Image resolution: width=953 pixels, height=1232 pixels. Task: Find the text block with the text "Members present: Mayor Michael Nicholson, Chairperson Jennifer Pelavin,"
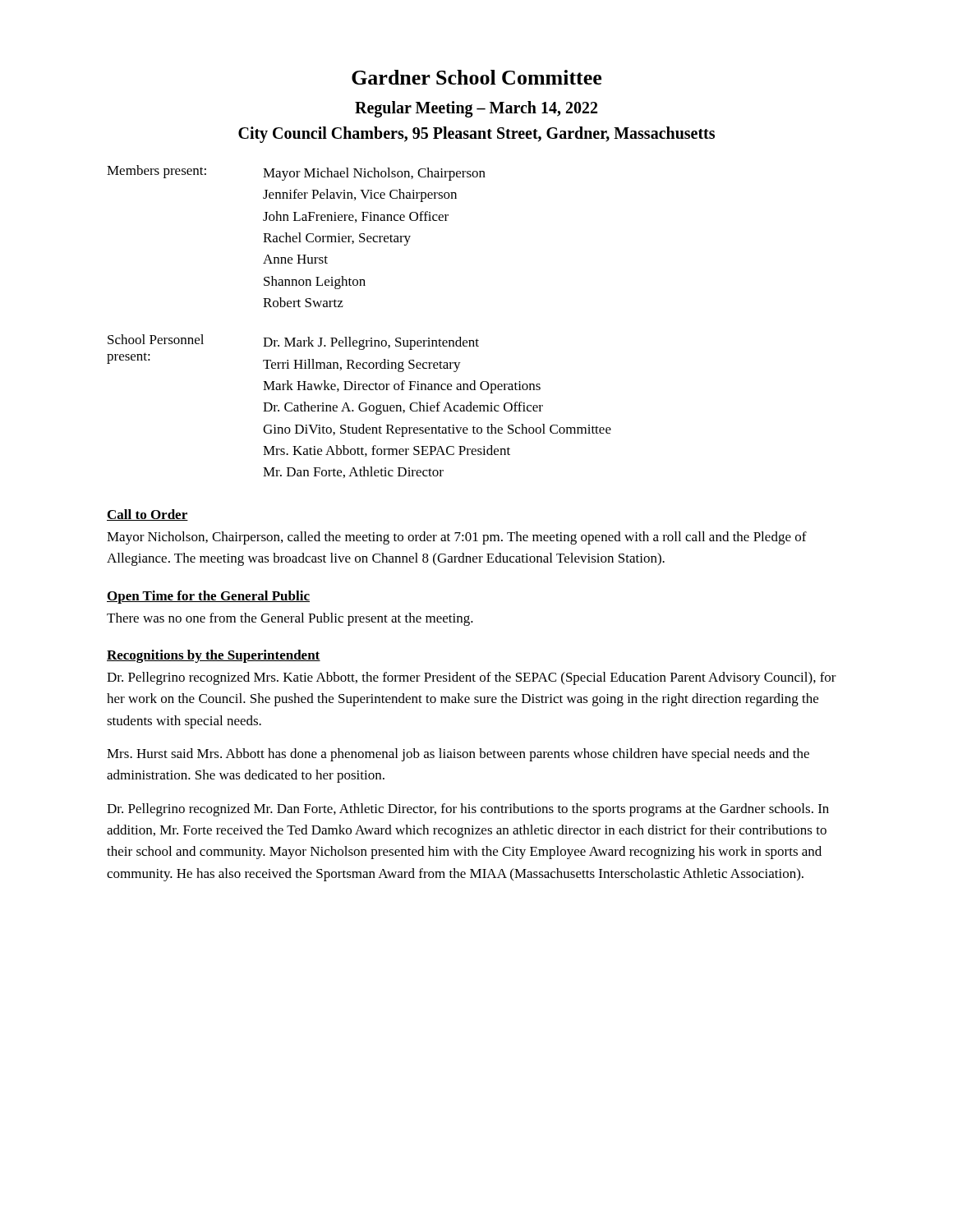(296, 173)
